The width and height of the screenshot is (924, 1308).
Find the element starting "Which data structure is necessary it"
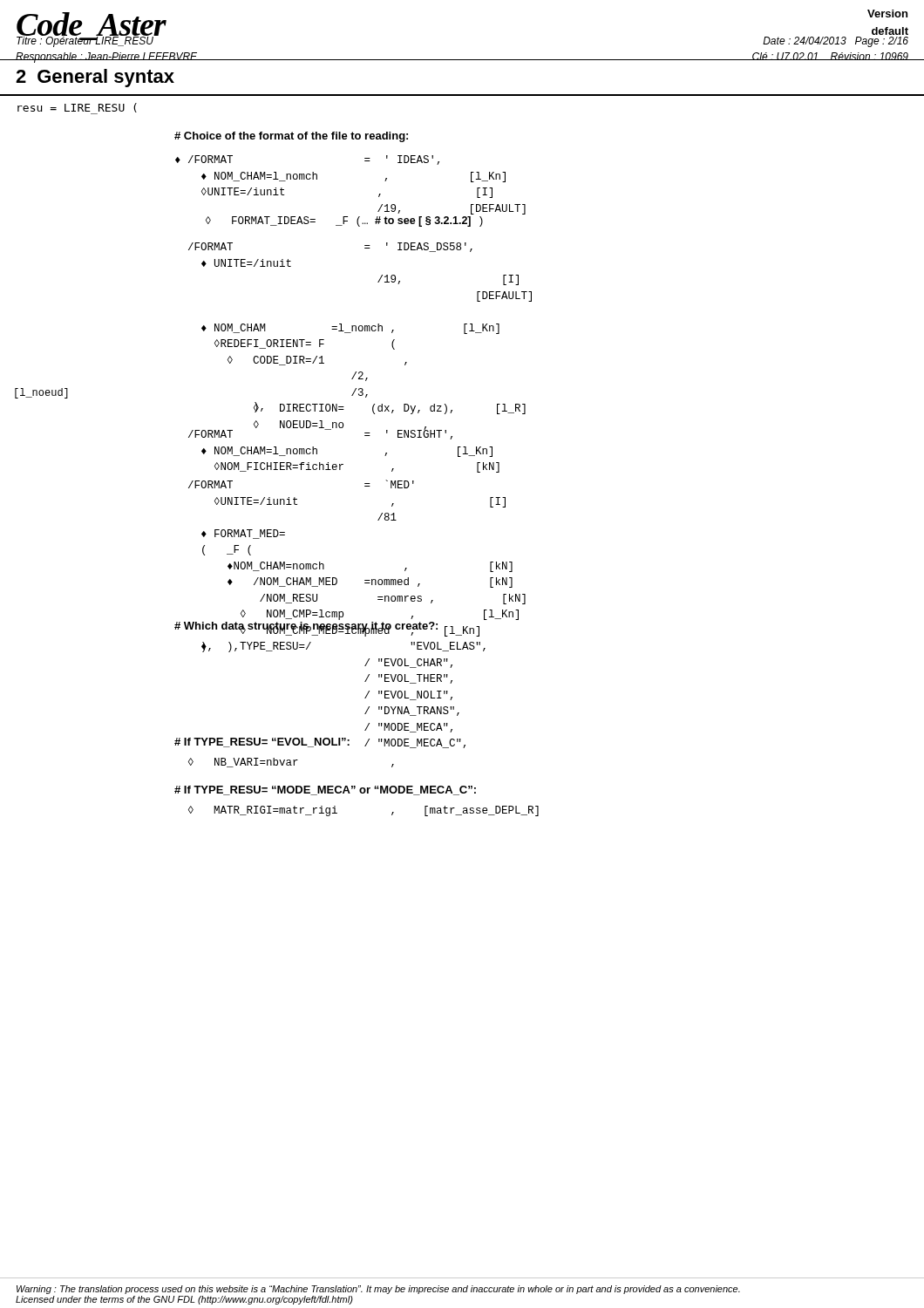pyautogui.click(x=307, y=626)
